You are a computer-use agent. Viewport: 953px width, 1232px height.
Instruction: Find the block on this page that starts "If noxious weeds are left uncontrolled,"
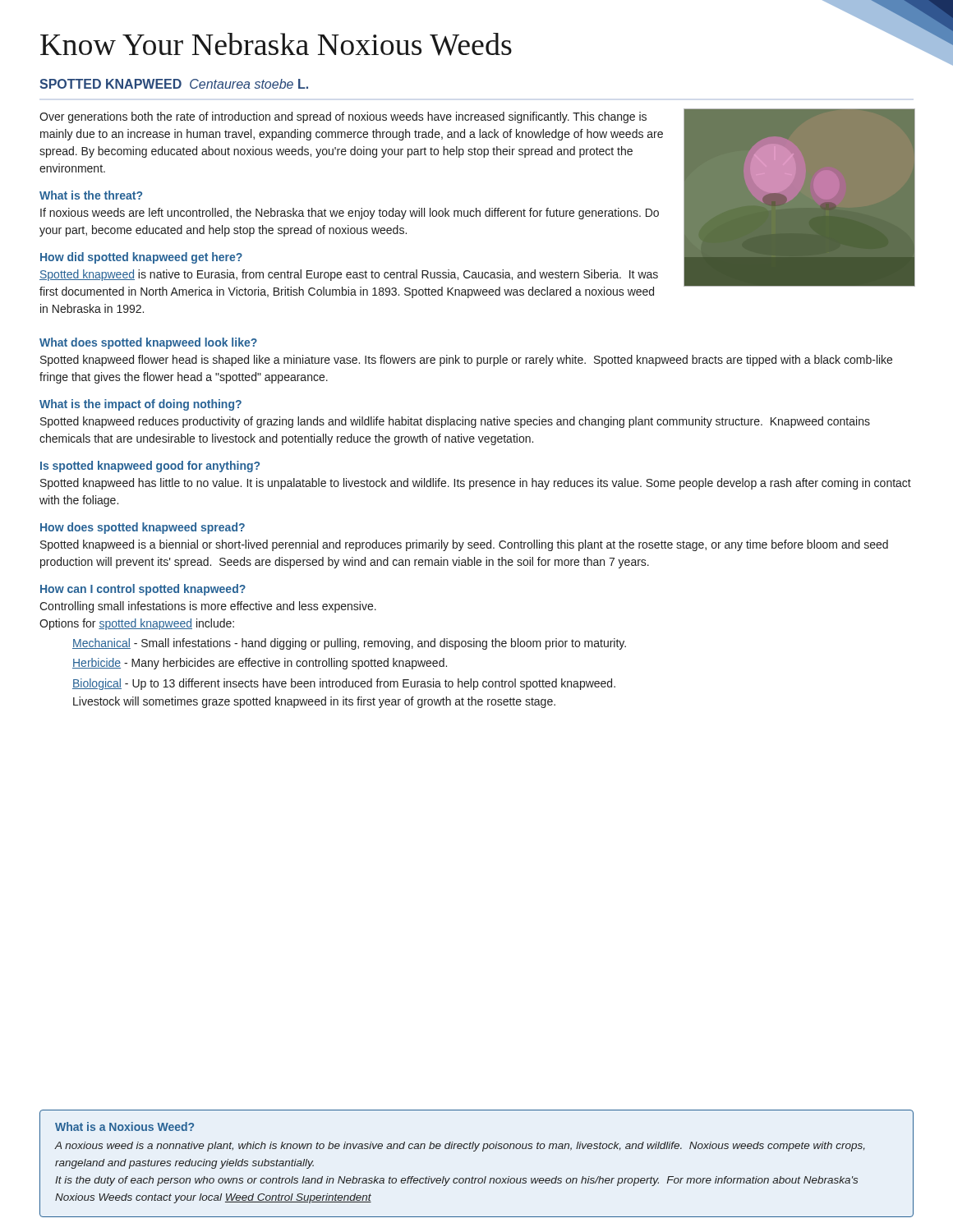352,222
